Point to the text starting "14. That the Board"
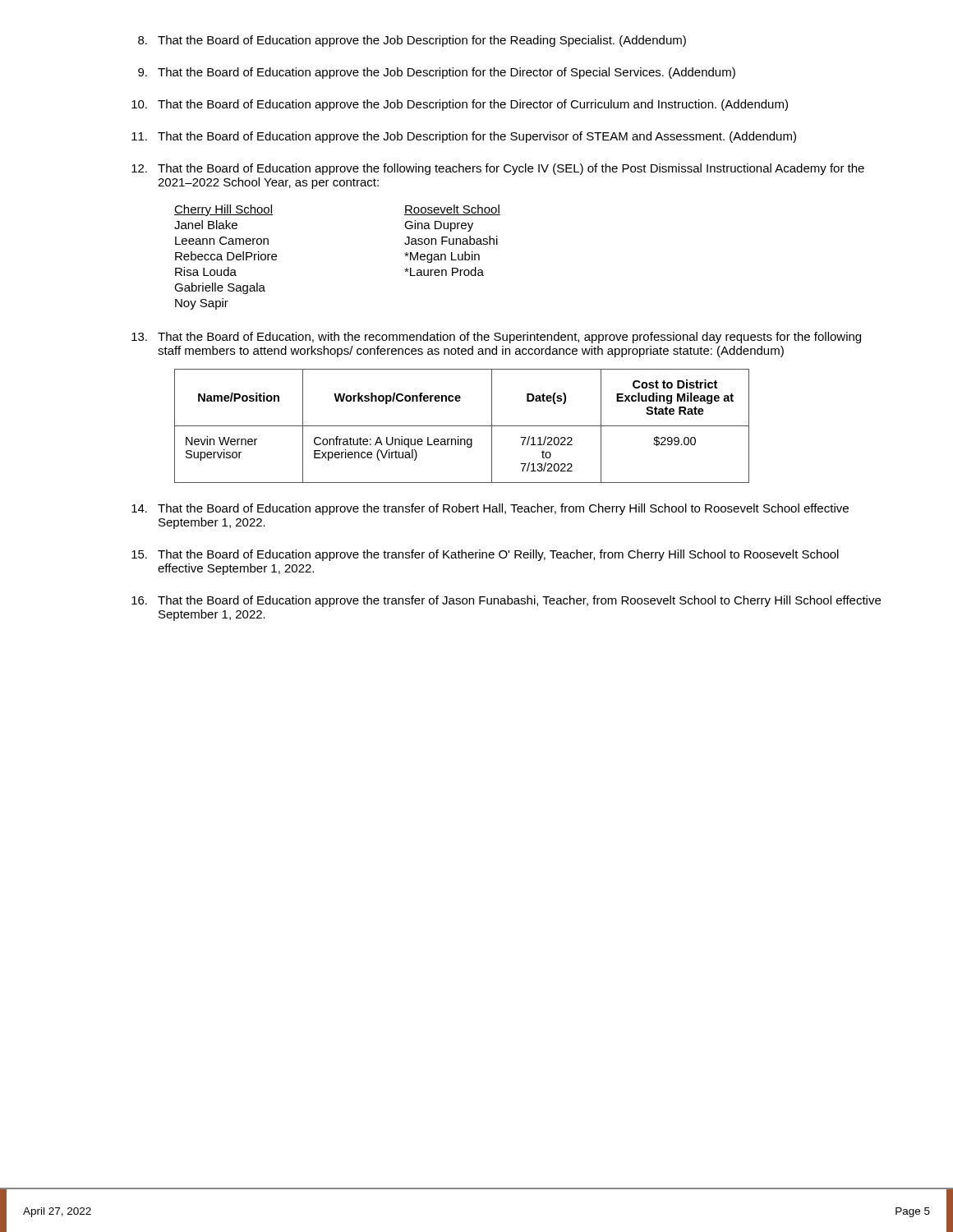This screenshot has width=953, height=1232. coord(497,515)
